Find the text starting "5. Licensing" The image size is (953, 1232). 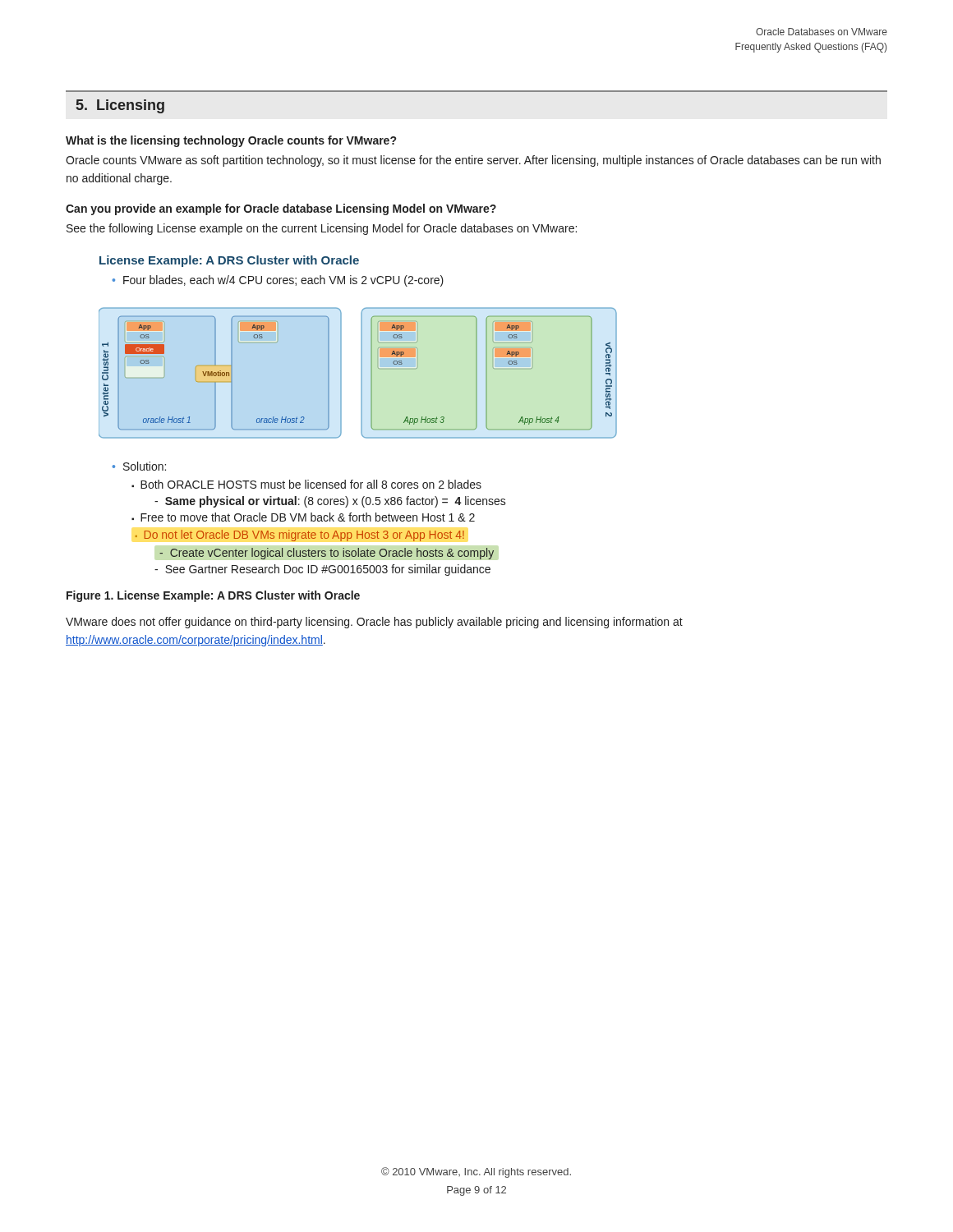pyautogui.click(x=120, y=106)
